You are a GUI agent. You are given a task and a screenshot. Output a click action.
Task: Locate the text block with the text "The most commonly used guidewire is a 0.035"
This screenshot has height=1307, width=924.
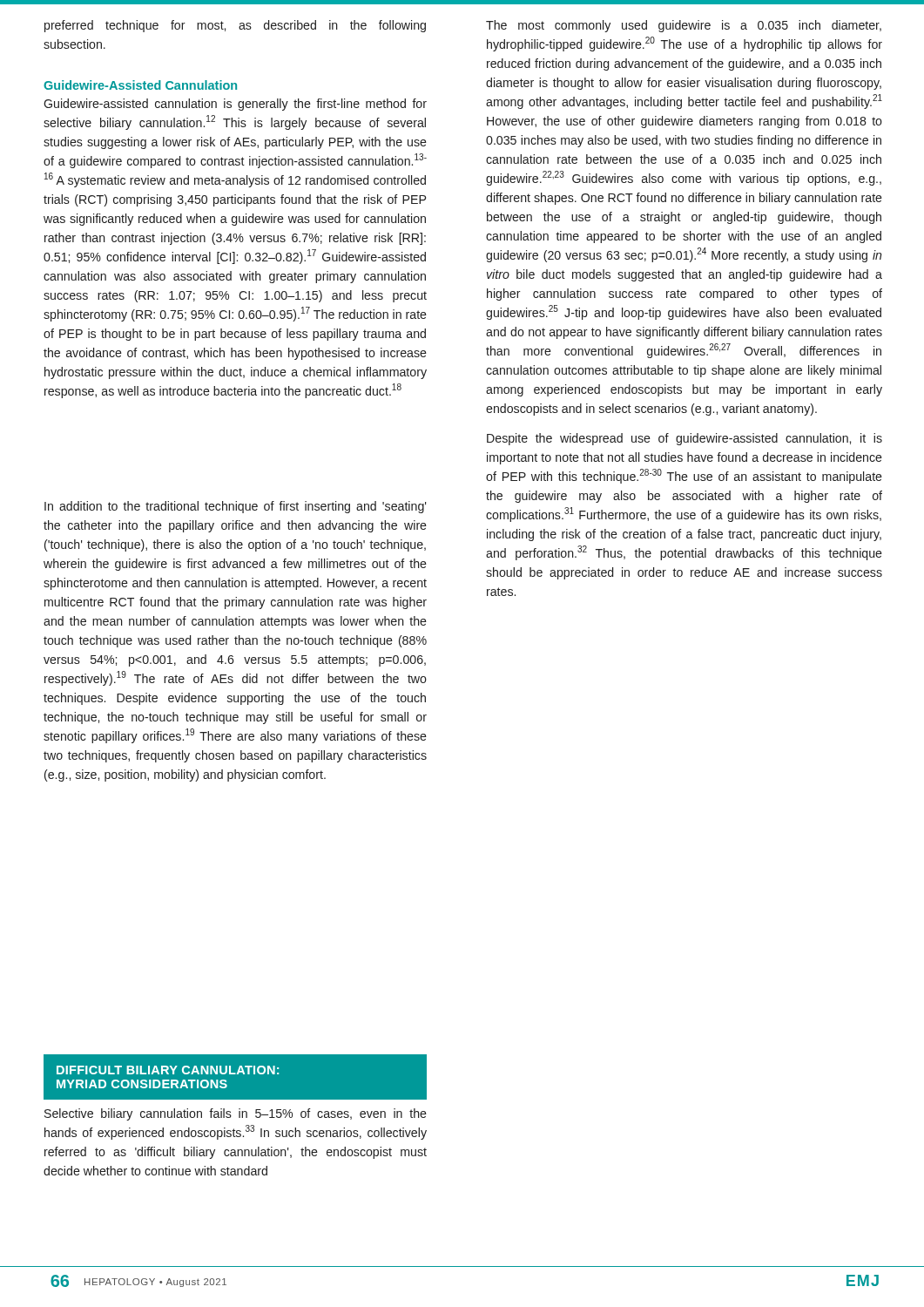[x=684, y=308]
